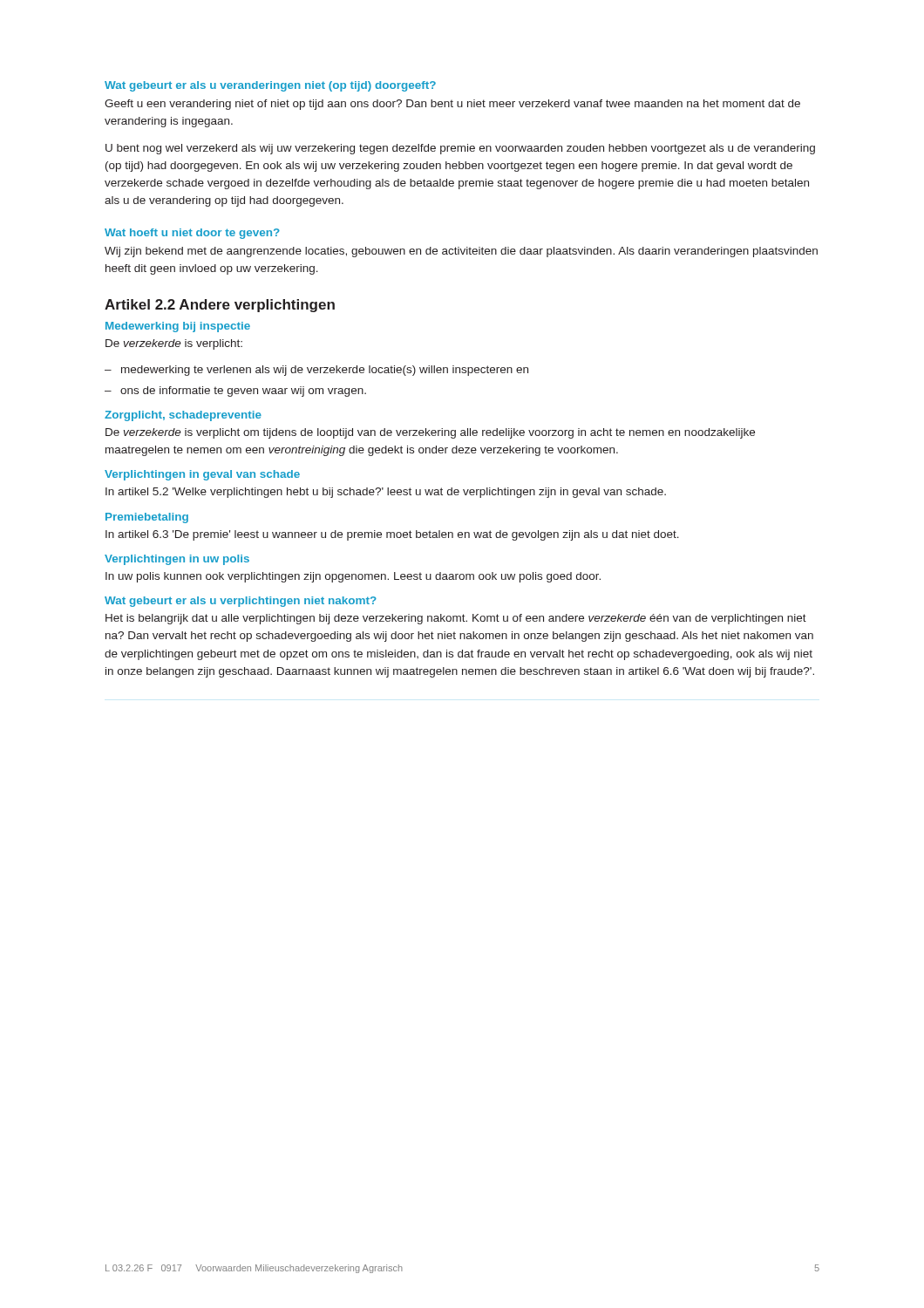This screenshot has width=924, height=1308.
Task: Select the text block with the text "U bent nog wel verzekerd als"
Action: click(x=462, y=174)
